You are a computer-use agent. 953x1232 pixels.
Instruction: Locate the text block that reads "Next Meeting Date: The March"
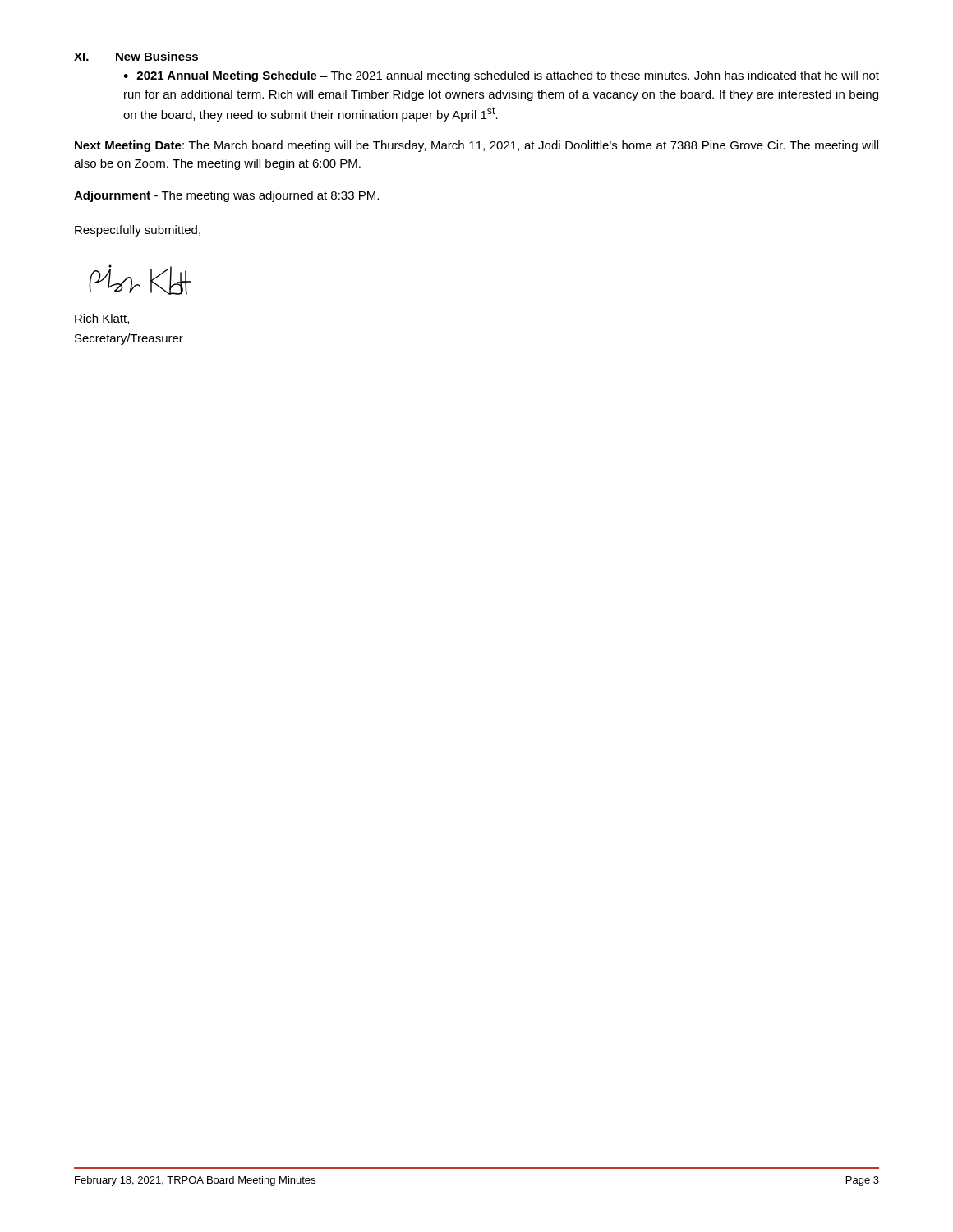pyautogui.click(x=476, y=154)
